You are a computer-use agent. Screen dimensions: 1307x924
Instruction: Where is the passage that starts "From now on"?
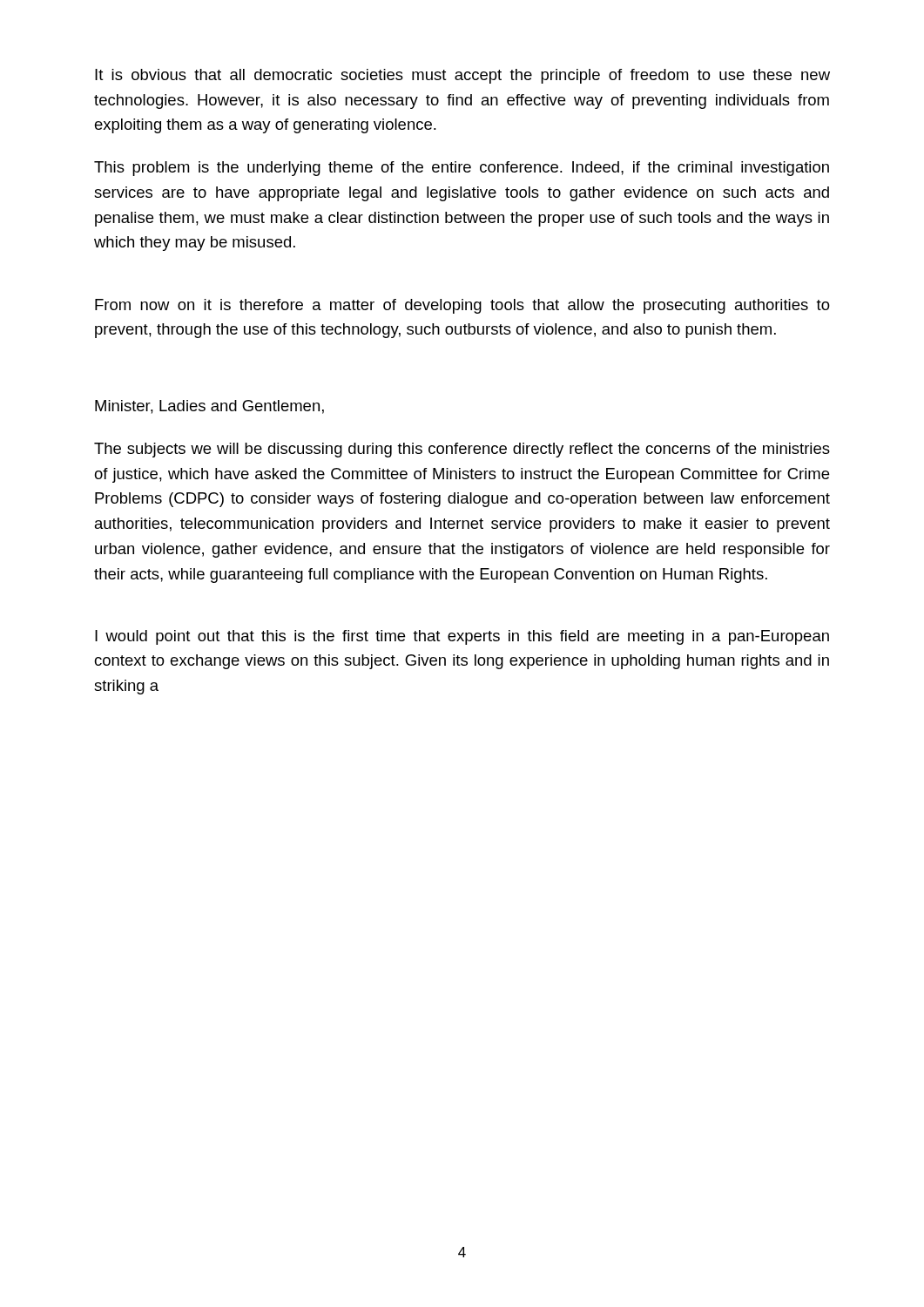tap(462, 317)
